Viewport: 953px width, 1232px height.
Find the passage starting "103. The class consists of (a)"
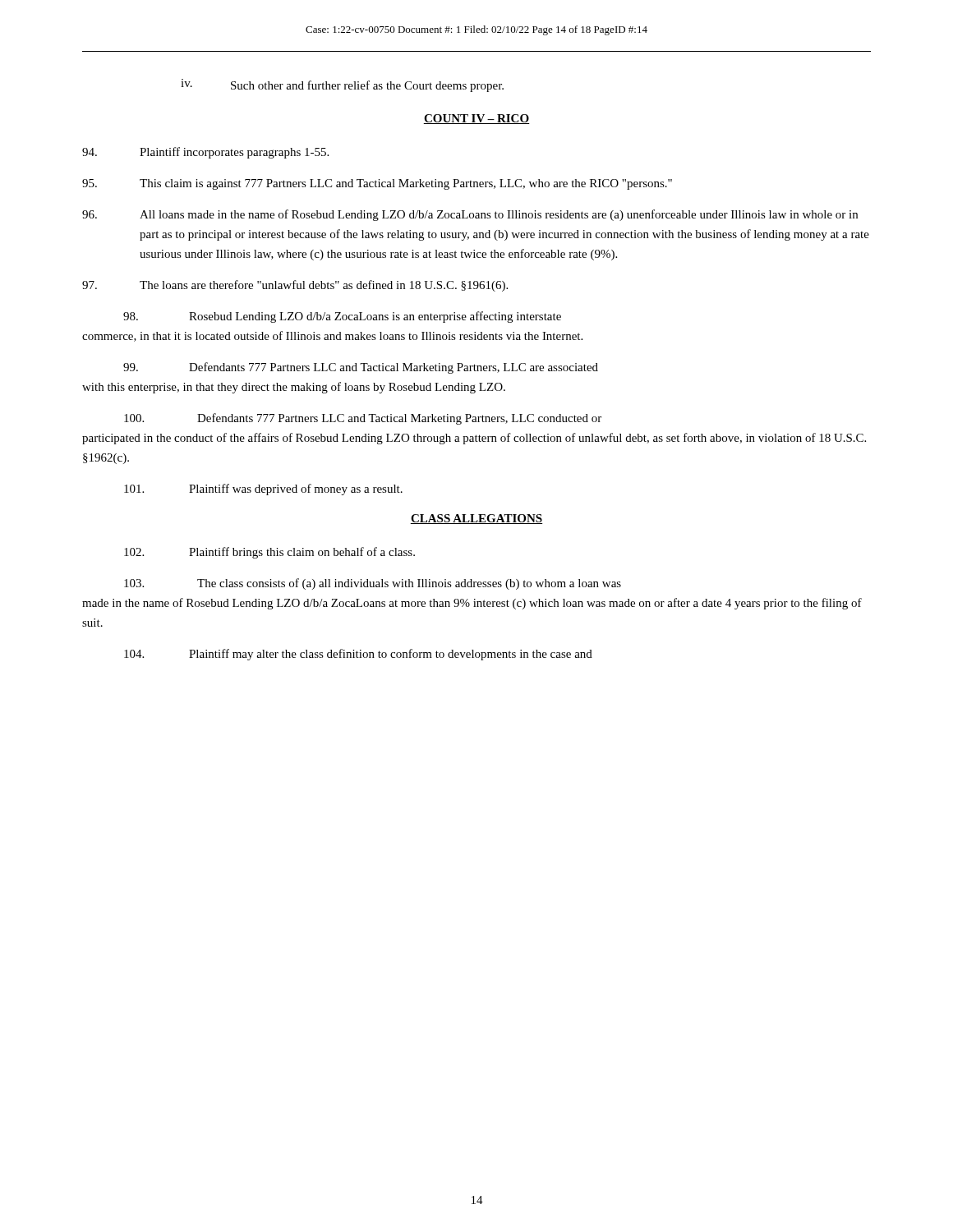click(476, 602)
